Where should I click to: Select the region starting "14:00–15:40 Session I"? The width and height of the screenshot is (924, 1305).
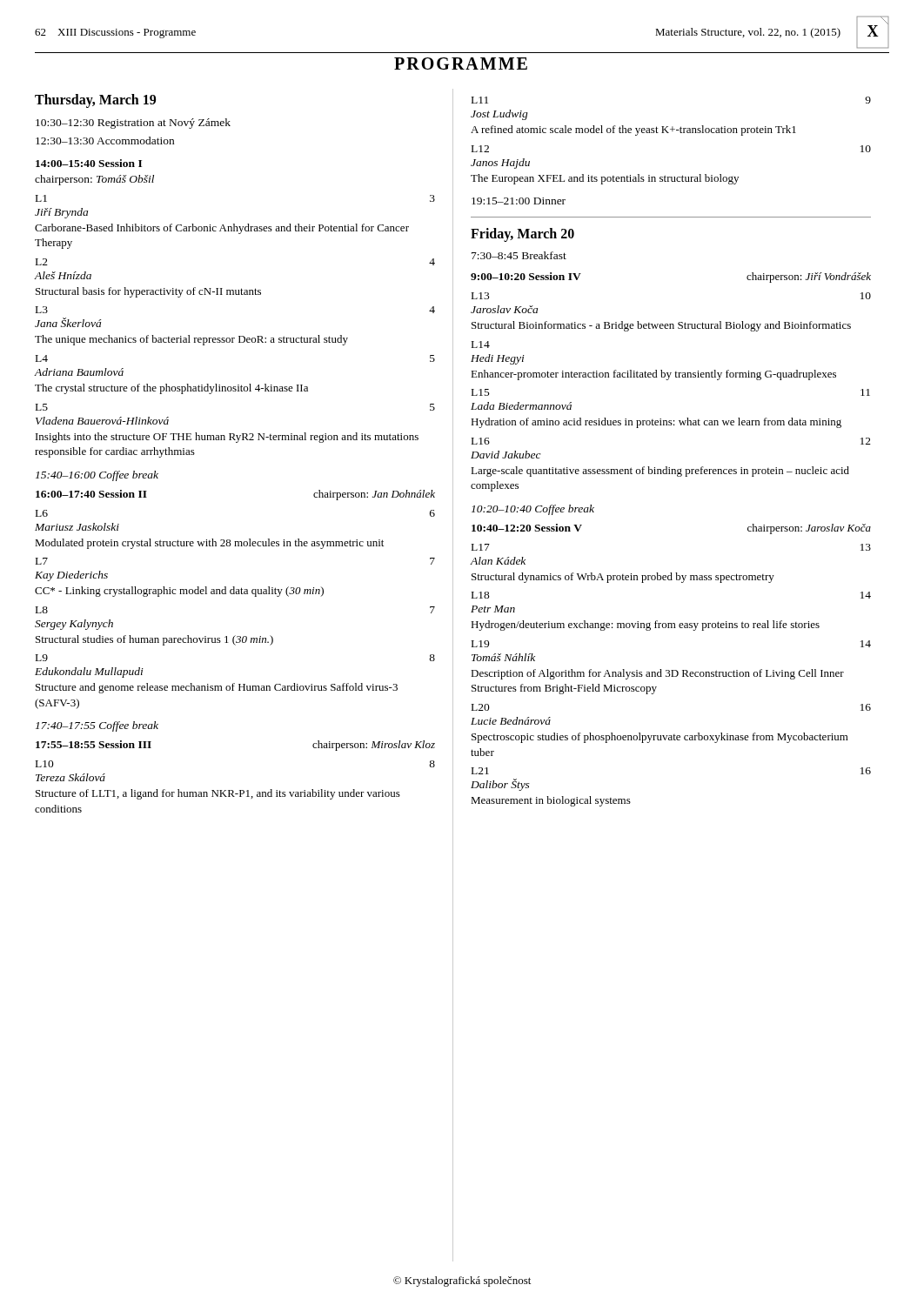pos(89,163)
